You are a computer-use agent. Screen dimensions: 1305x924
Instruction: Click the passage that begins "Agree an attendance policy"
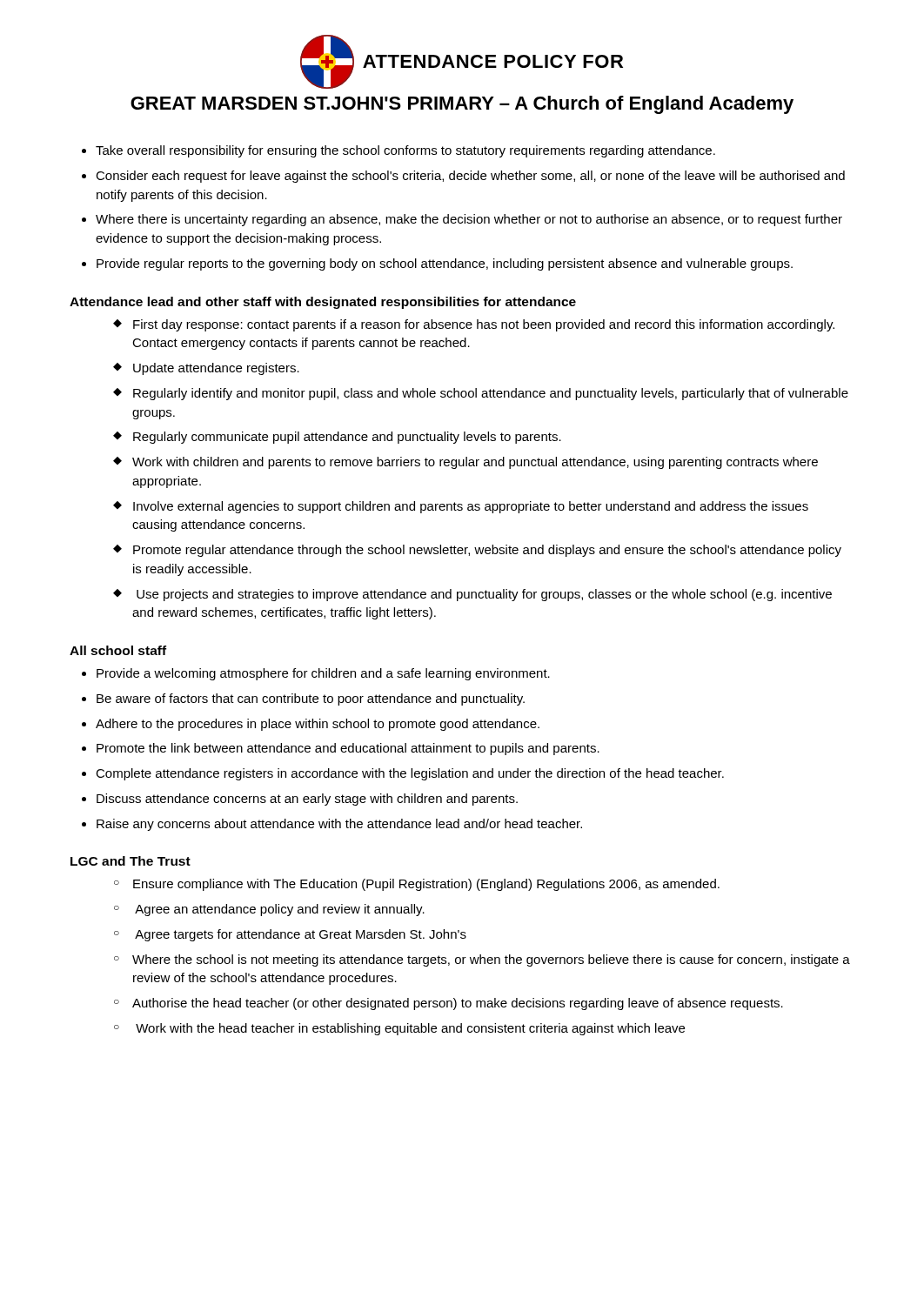pos(279,909)
